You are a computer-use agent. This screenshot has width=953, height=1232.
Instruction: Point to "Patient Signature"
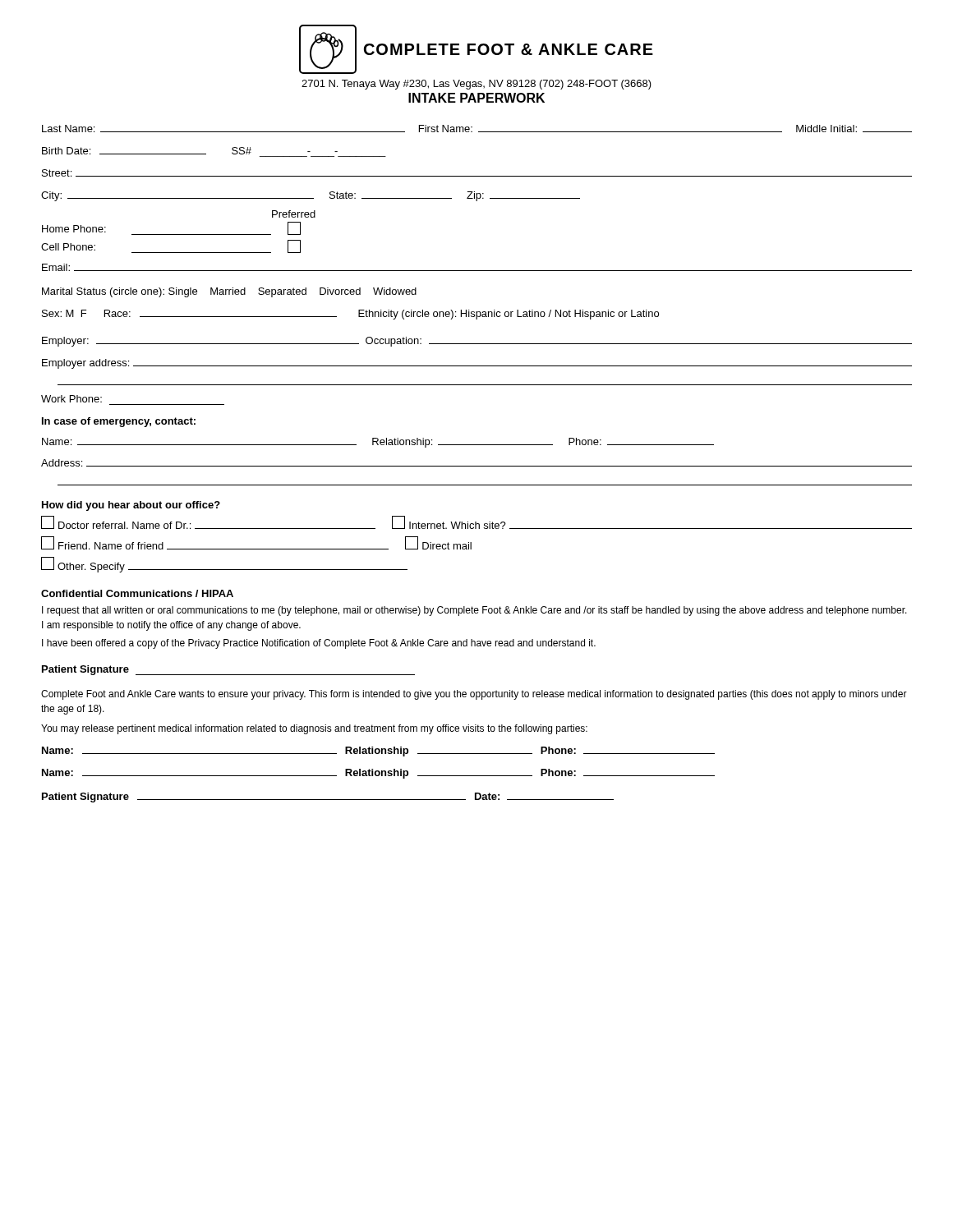228,669
